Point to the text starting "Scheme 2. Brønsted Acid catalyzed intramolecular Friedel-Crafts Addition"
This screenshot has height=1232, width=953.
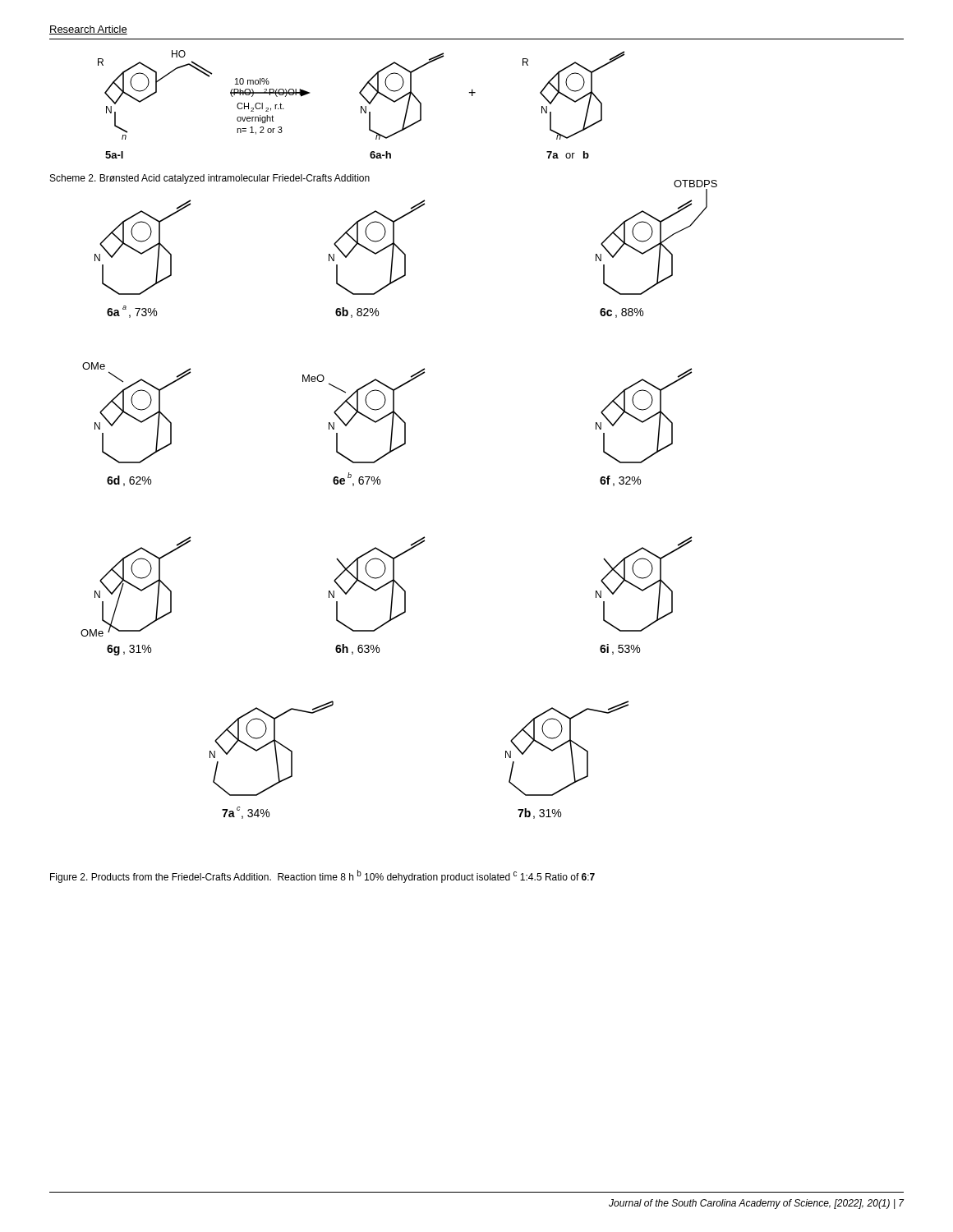pyautogui.click(x=210, y=178)
